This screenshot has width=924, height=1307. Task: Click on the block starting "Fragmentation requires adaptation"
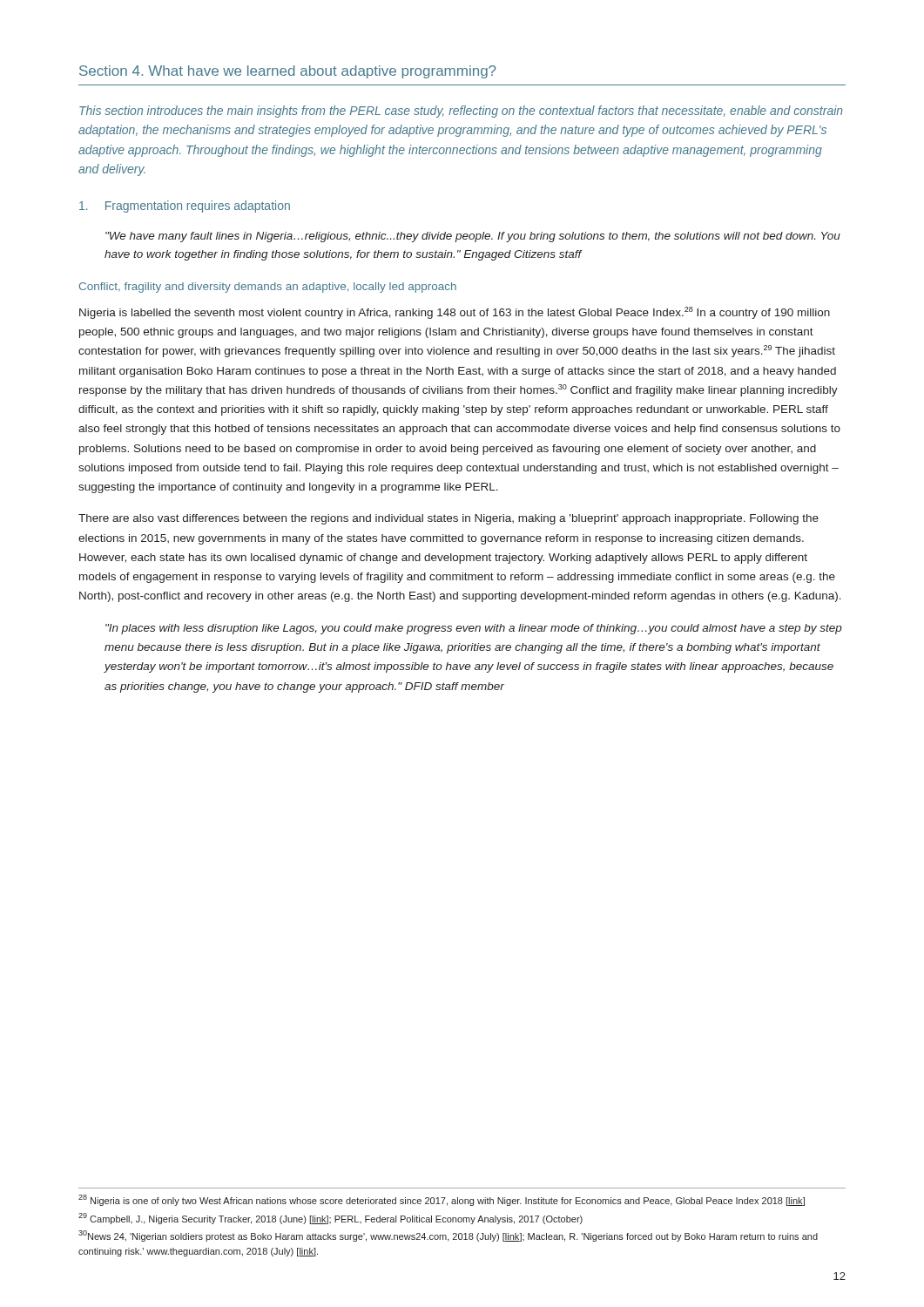(x=184, y=205)
